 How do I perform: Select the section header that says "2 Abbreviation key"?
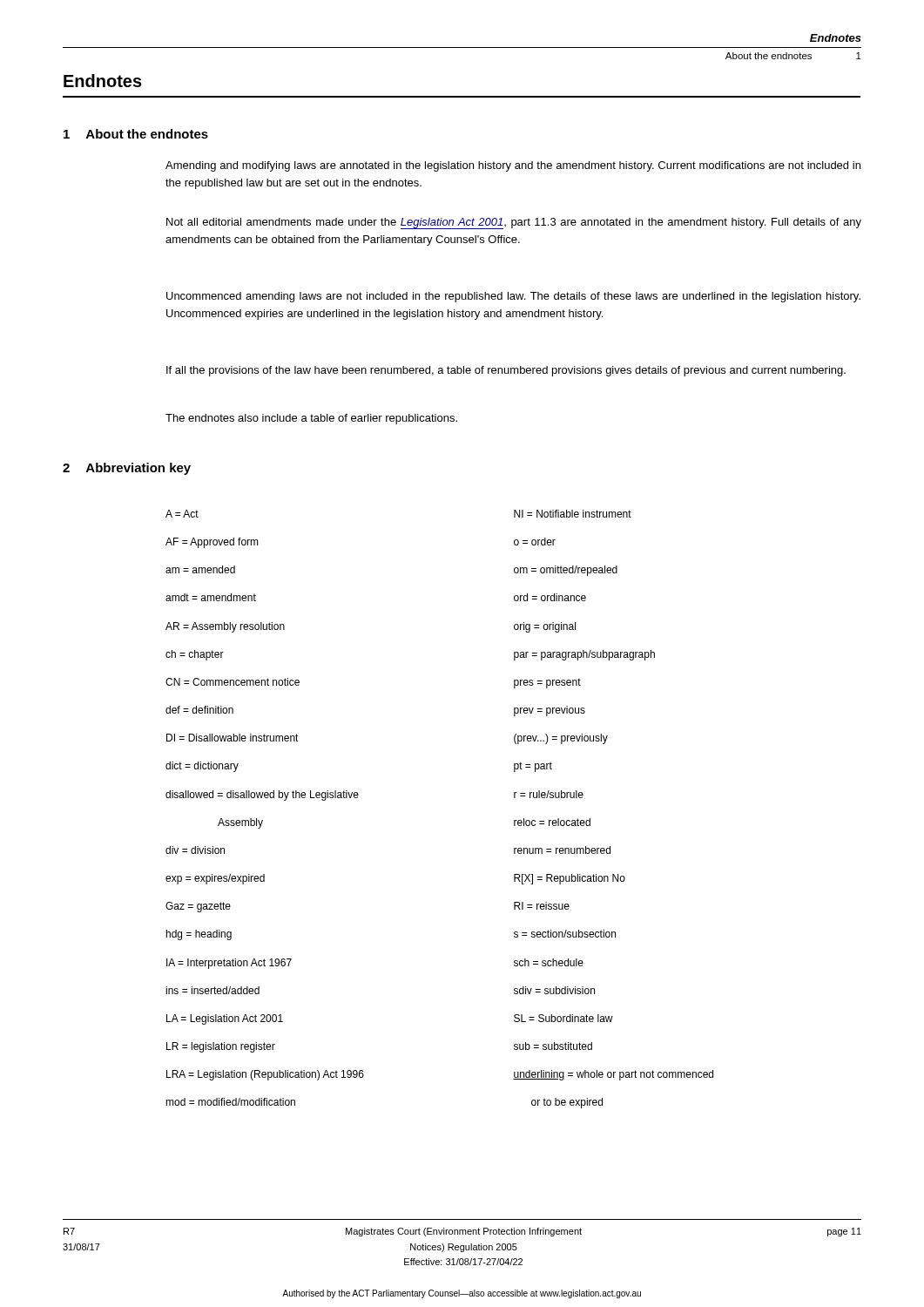[x=127, y=467]
